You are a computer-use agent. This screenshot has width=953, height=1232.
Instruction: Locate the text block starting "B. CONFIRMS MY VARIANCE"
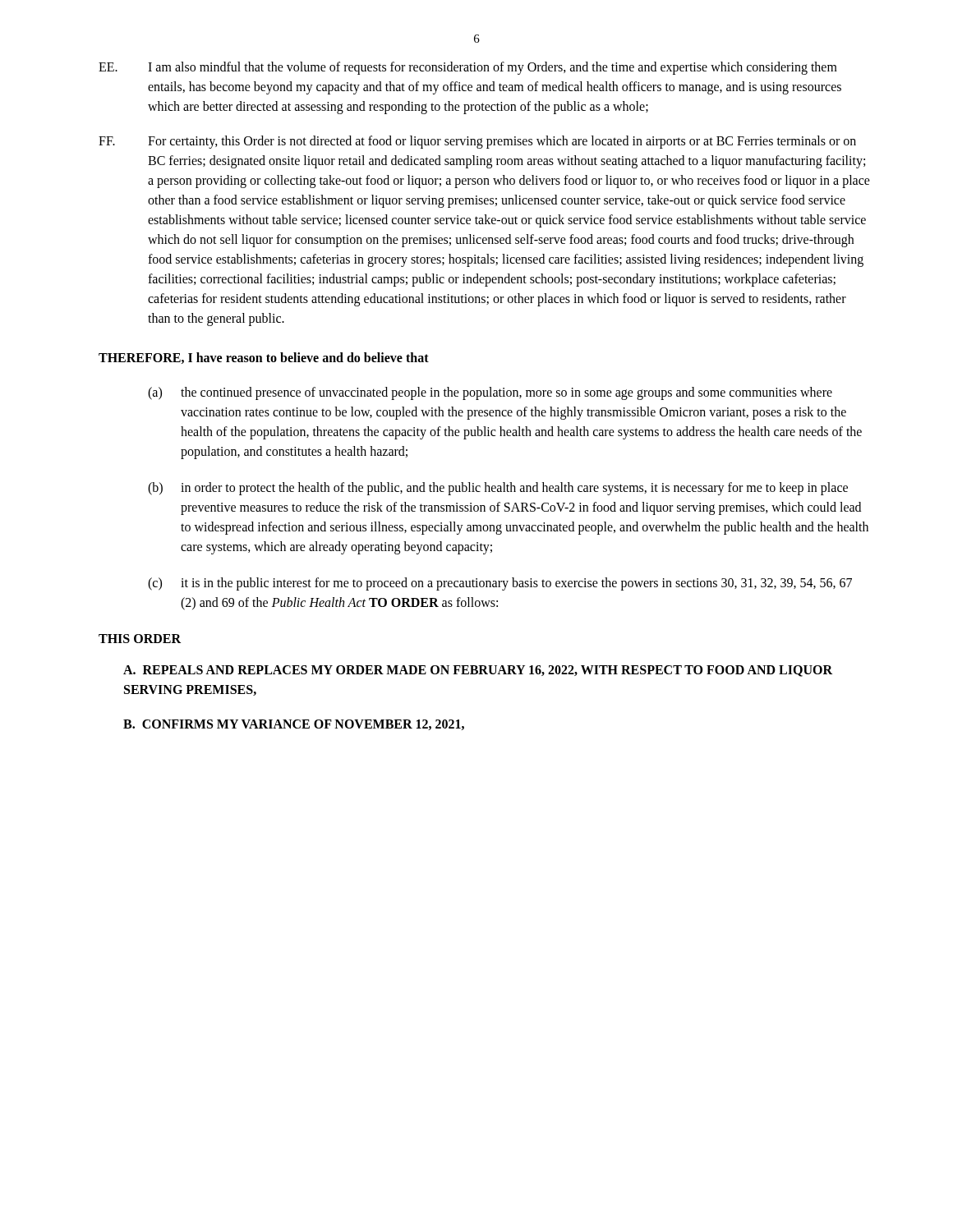[x=294, y=724]
